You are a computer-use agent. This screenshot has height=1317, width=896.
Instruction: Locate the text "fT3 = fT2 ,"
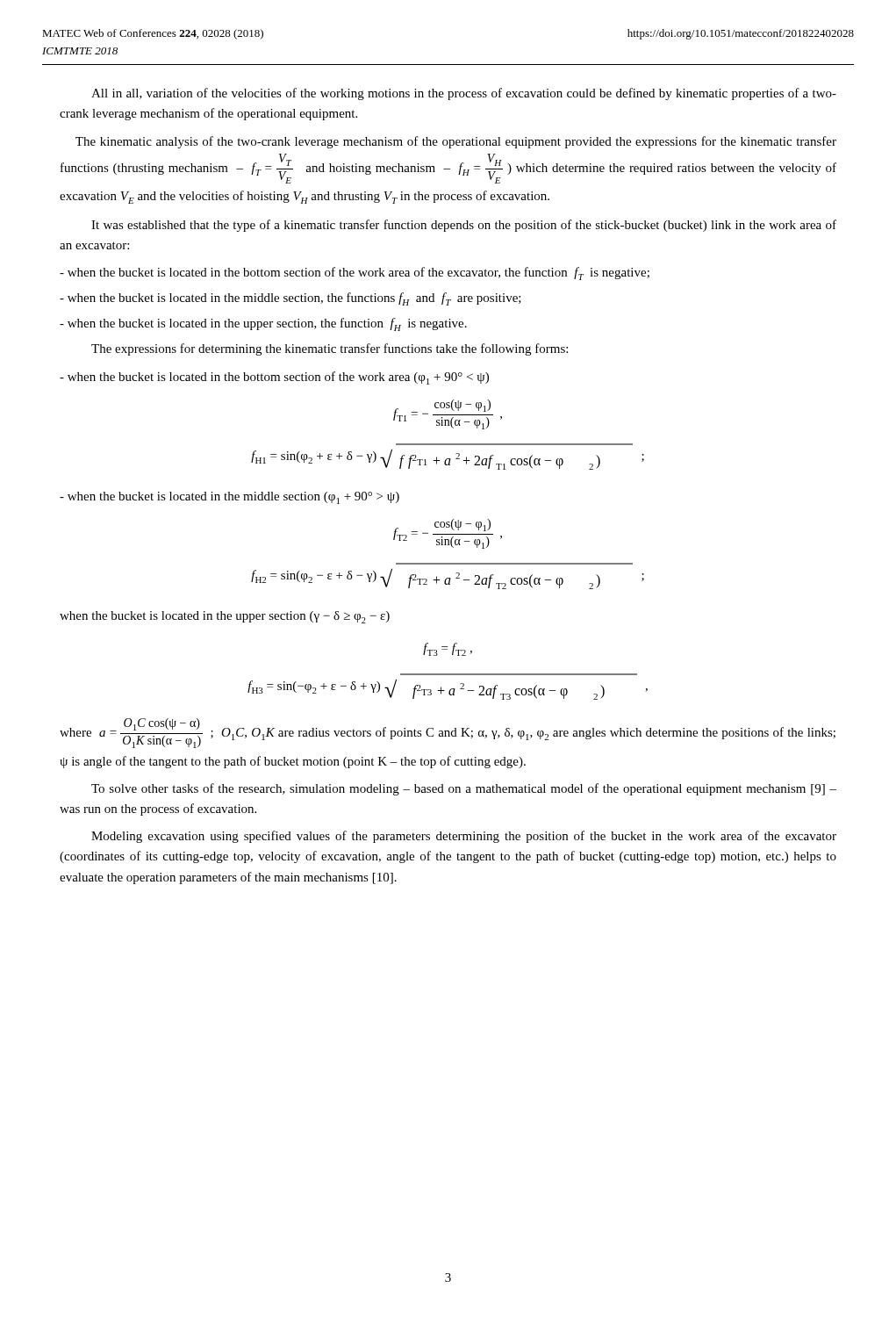point(448,649)
